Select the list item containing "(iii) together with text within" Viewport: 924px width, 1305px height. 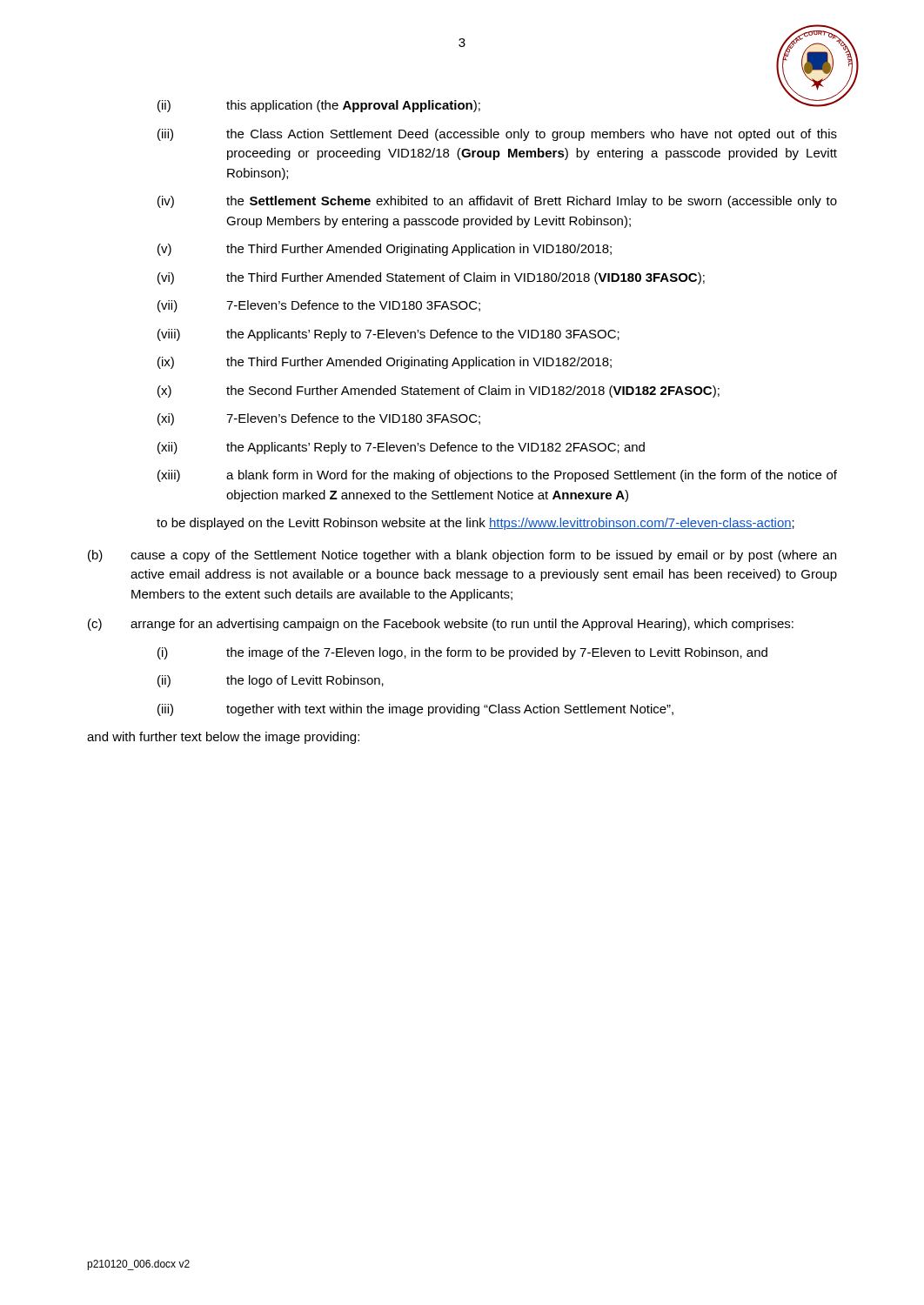pos(497,709)
